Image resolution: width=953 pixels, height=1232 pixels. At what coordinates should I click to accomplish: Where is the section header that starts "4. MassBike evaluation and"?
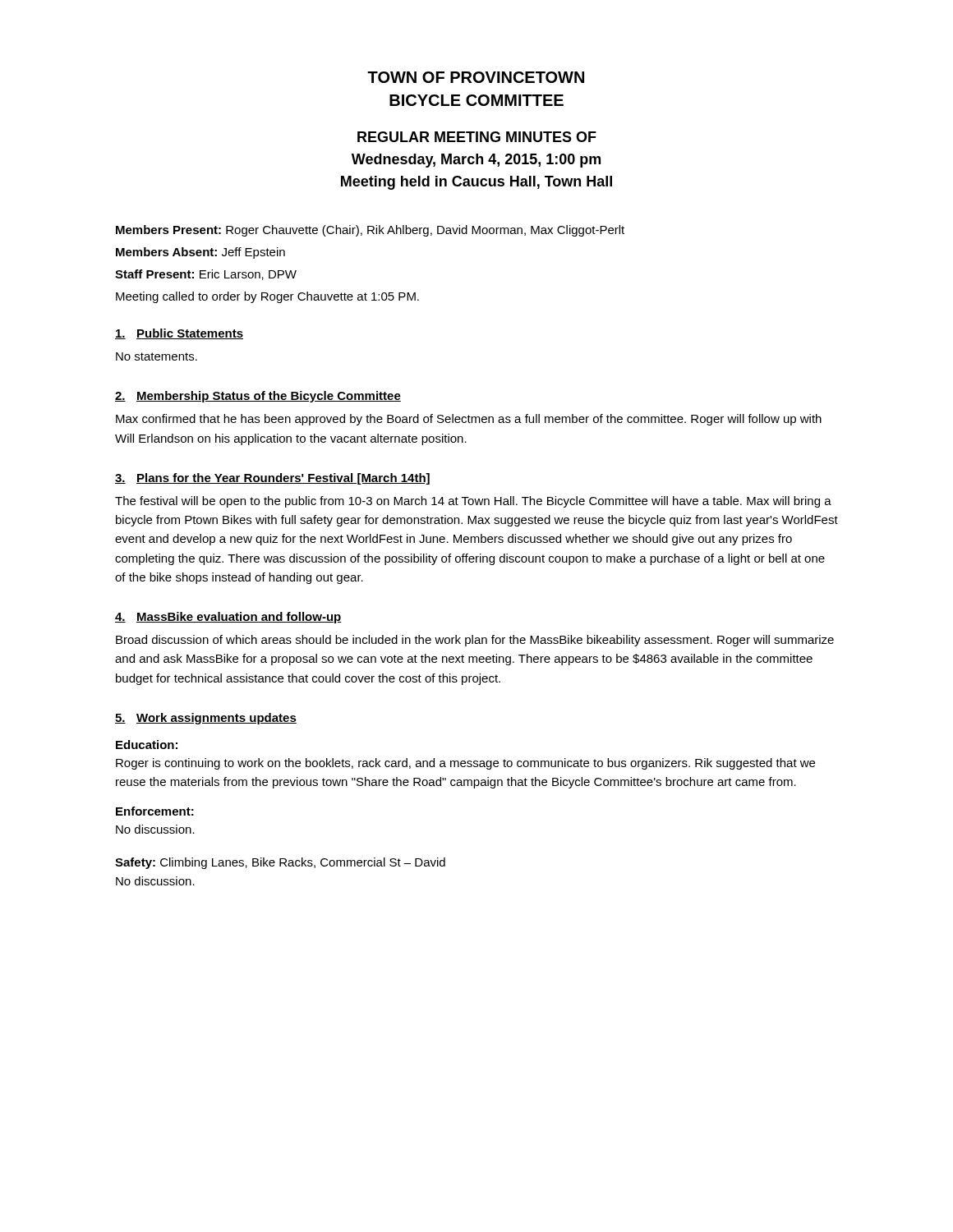click(228, 616)
